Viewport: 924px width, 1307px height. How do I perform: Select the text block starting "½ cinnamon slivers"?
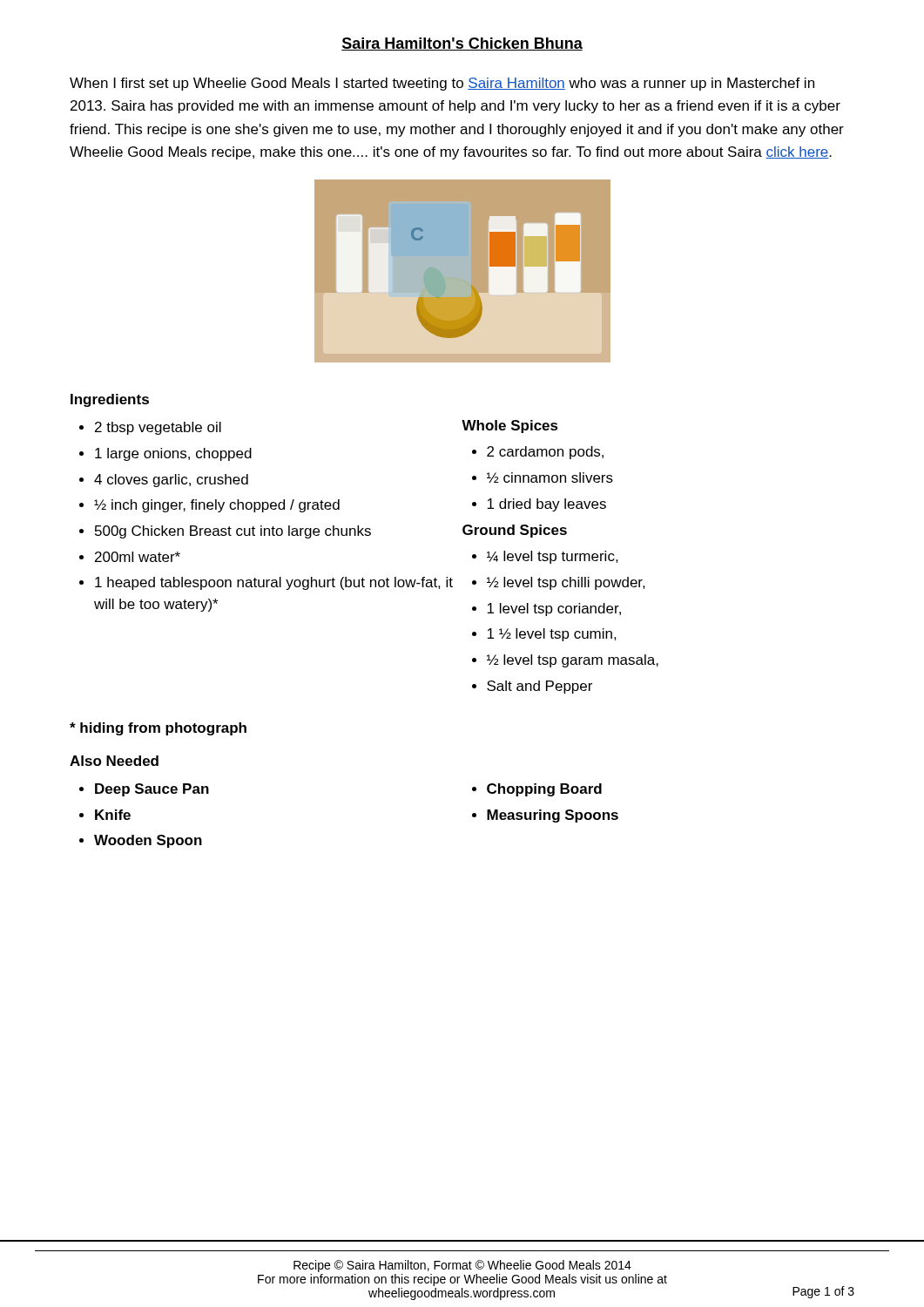click(550, 478)
